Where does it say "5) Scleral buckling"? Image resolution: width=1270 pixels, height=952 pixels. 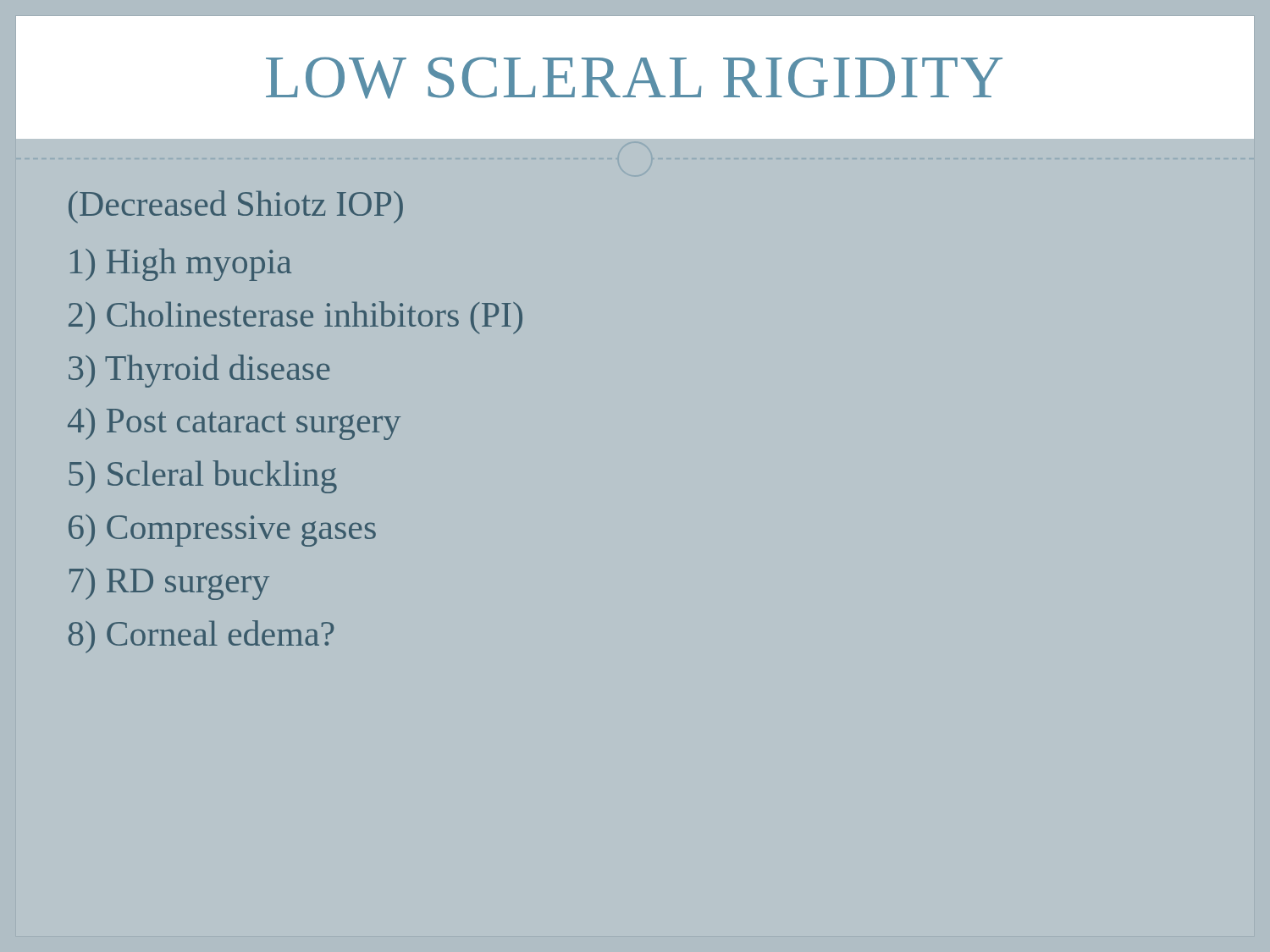coord(202,474)
